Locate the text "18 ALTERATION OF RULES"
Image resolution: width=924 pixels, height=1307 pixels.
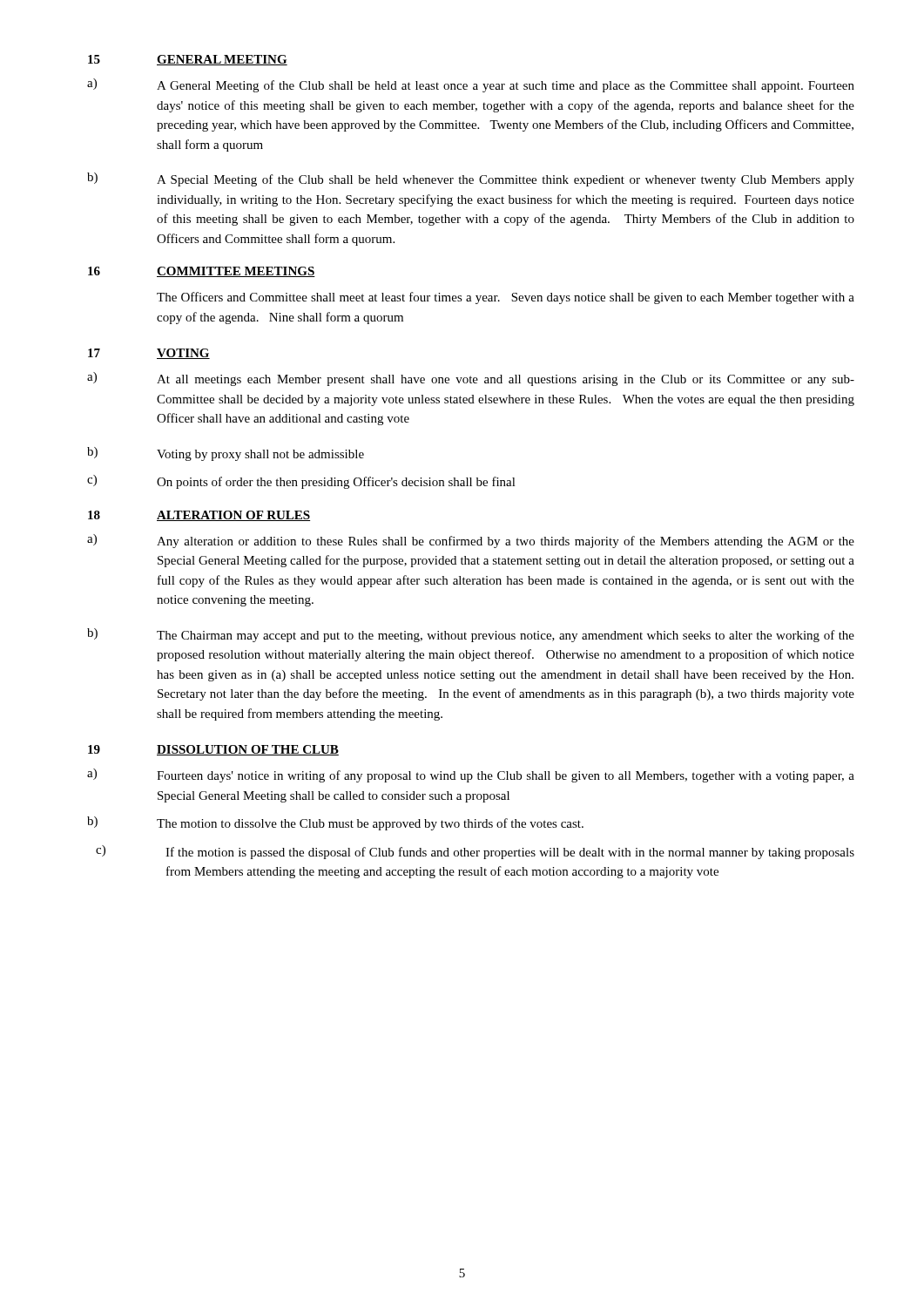199,515
